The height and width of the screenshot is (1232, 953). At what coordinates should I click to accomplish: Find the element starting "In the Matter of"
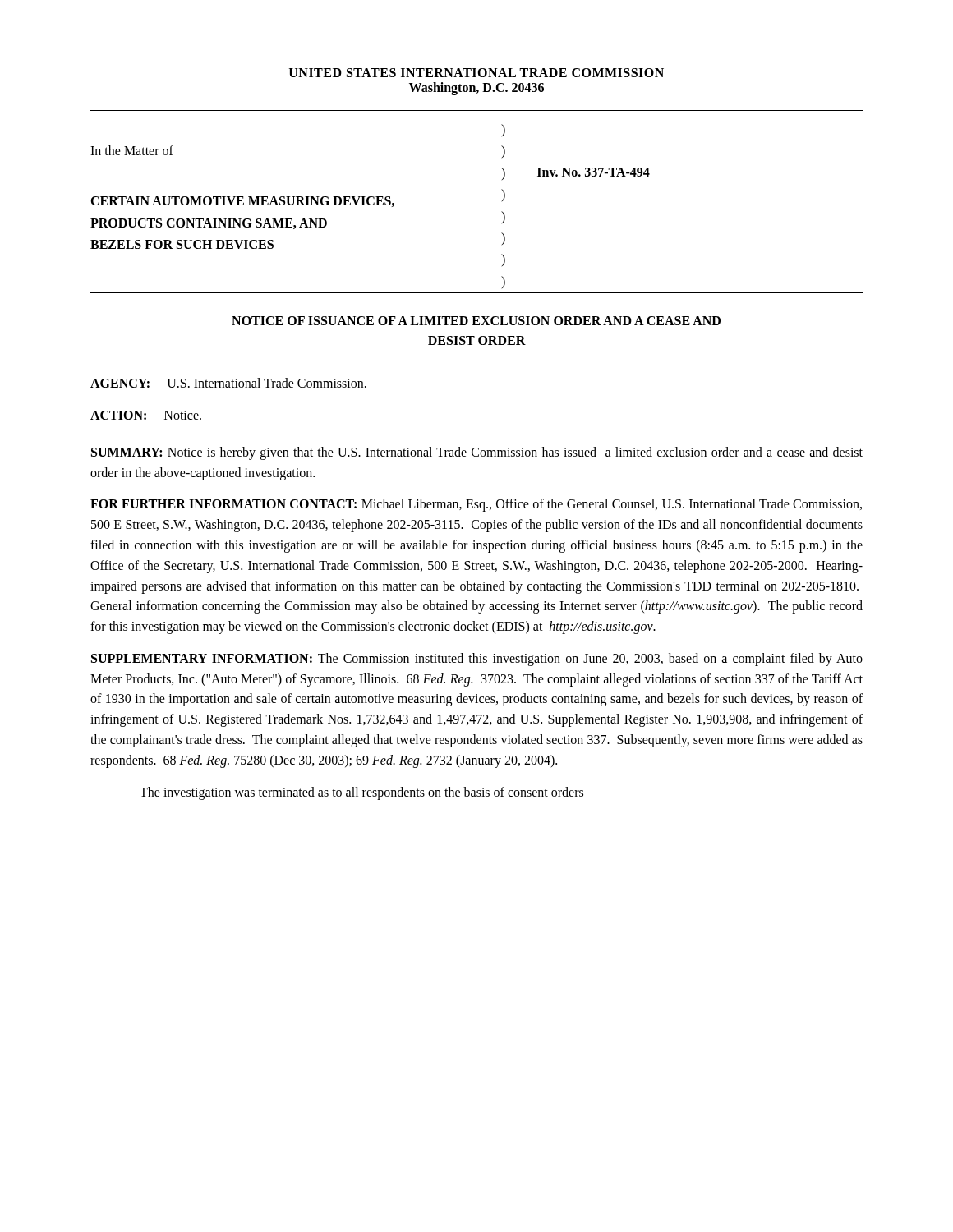point(370,205)
